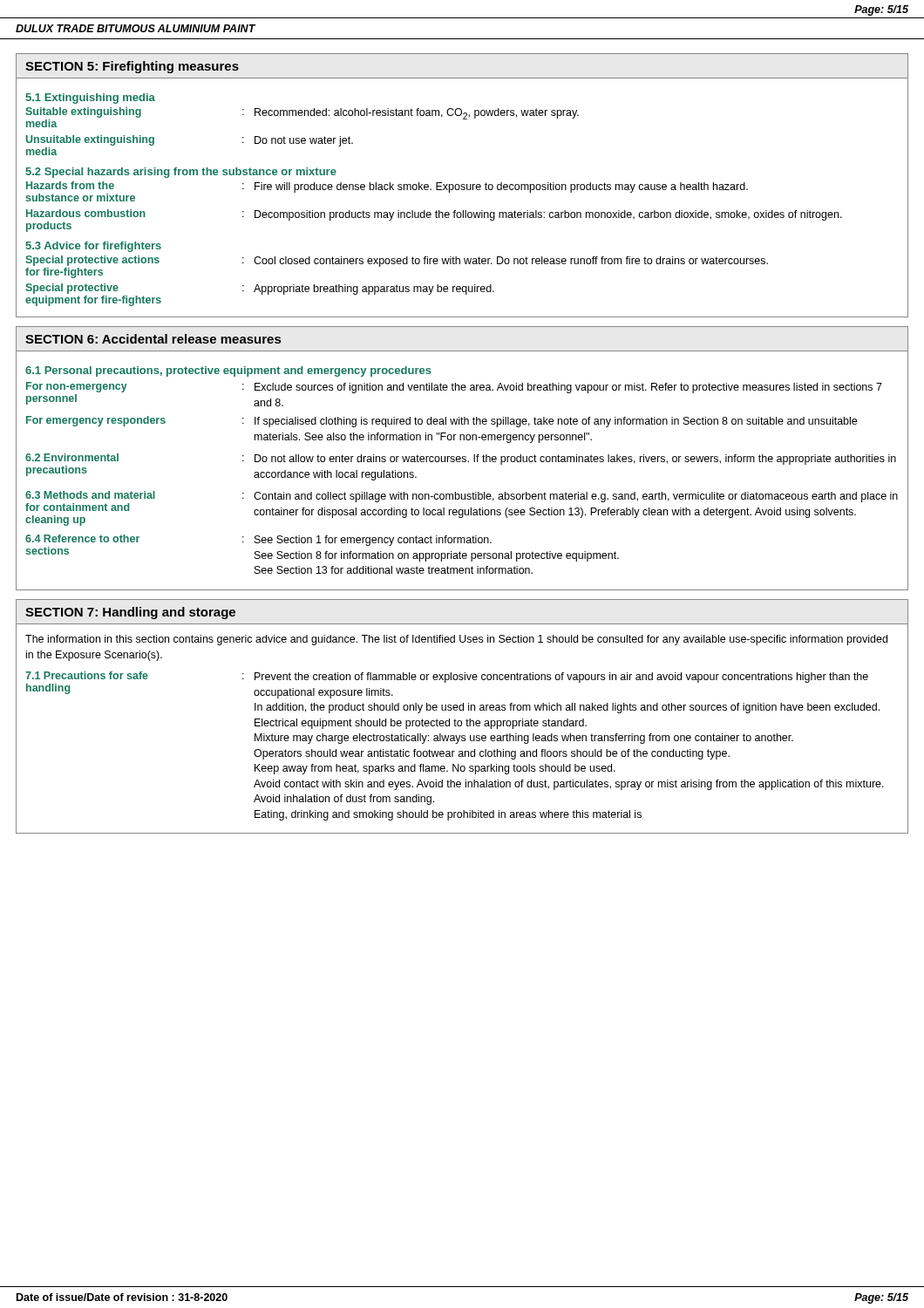Locate the section header containing "5.2 Special hazards arising from the substance"
This screenshot has width=924, height=1308.
[x=181, y=171]
